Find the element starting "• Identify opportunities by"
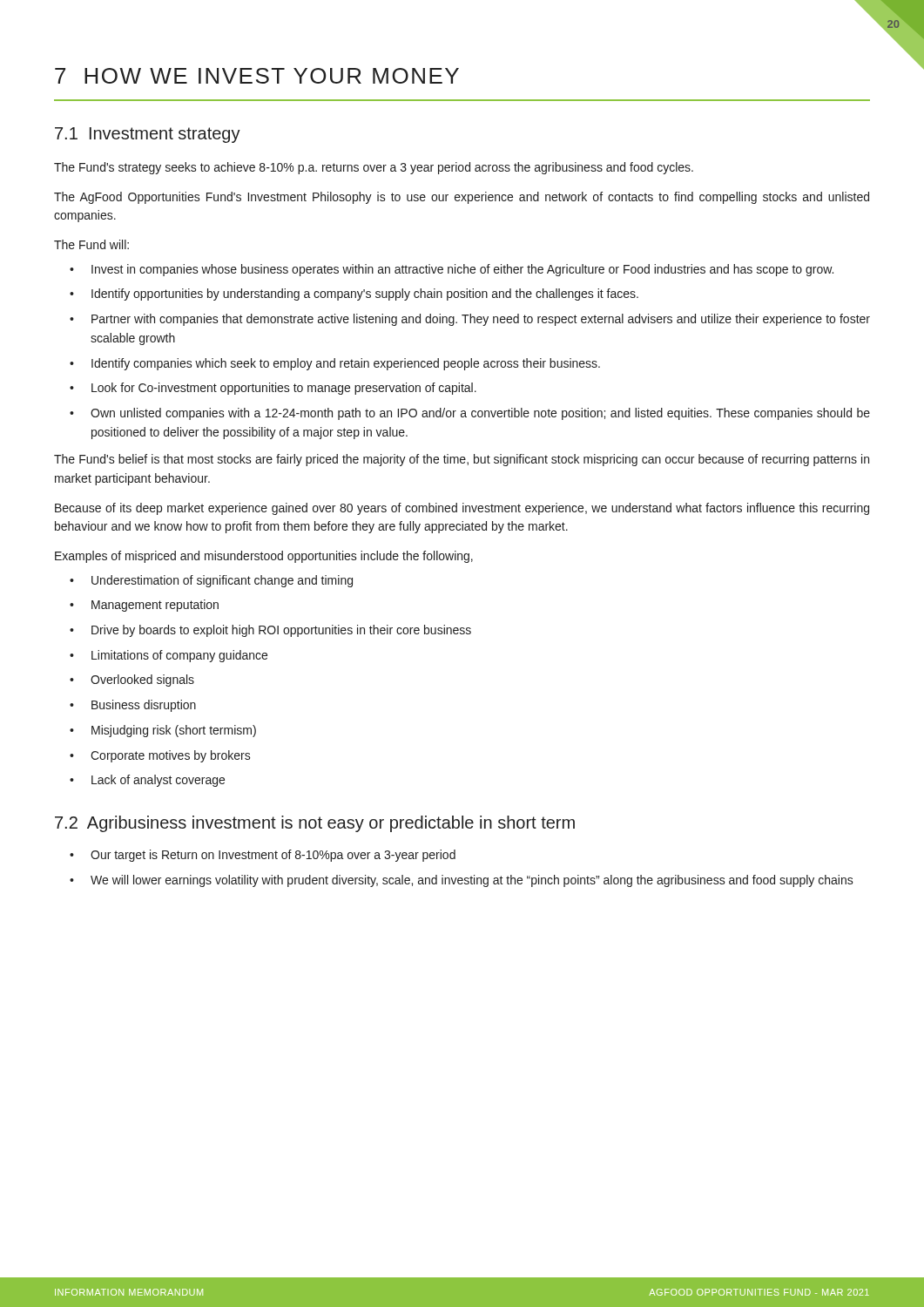This screenshot has height=1307, width=924. (470, 295)
